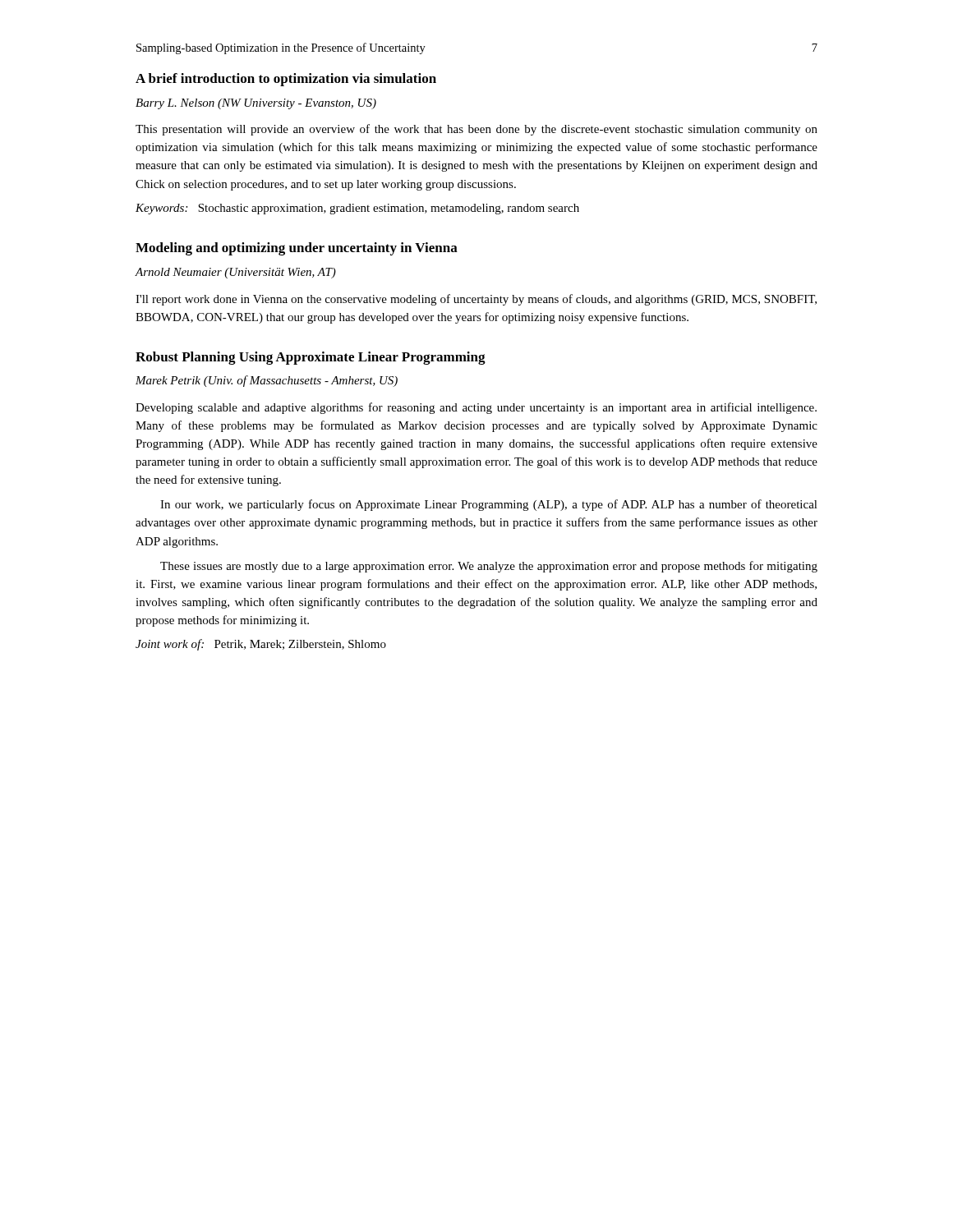Where is the section header that starts "A brief introduction to optimization via"?
The image size is (953, 1232).
coord(286,78)
